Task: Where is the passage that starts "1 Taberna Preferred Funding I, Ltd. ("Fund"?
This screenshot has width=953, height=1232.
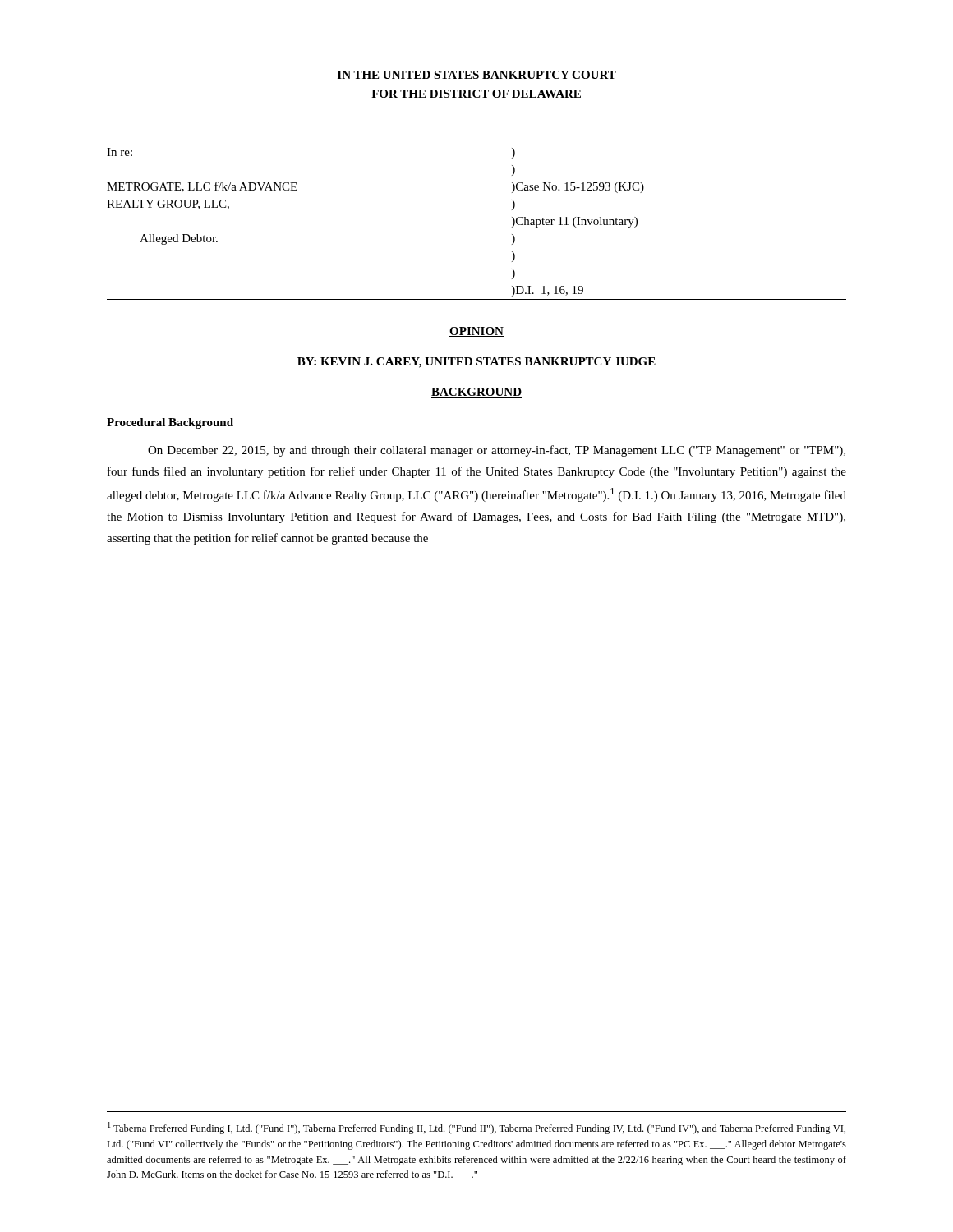Action: coord(476,1151)
